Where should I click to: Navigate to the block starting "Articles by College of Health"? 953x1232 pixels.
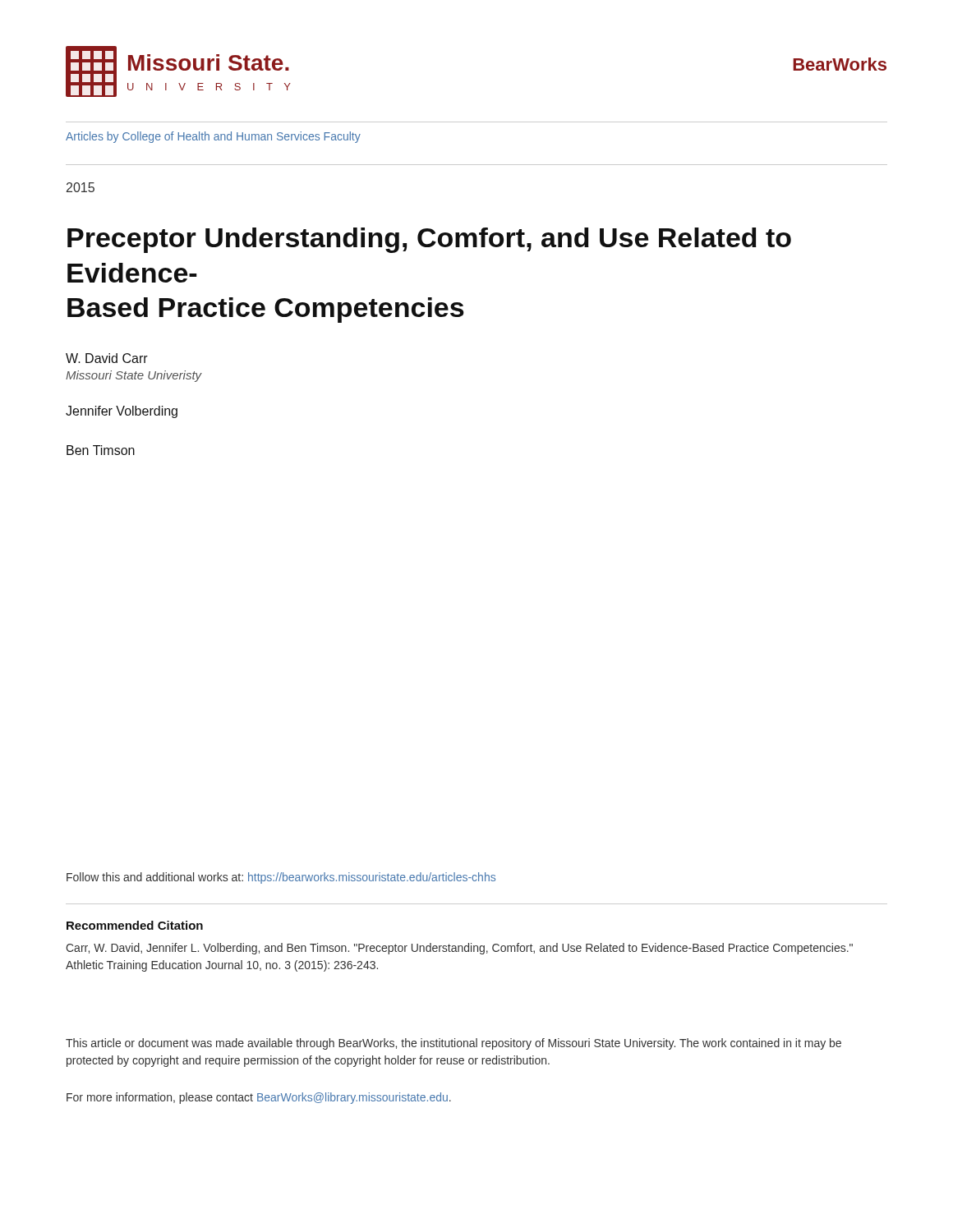click(x=213, y=136)
